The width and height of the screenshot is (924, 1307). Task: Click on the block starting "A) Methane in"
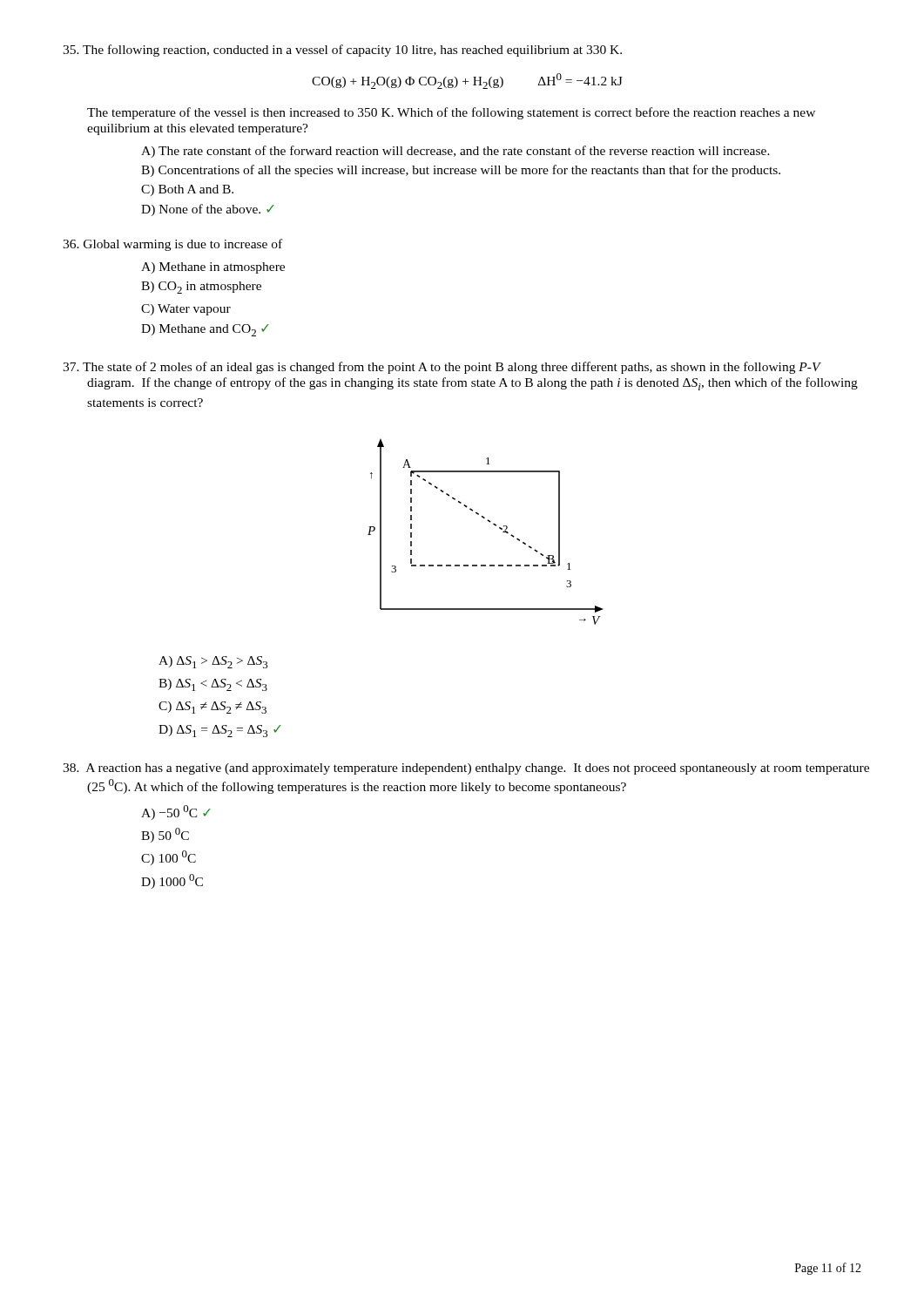[x=213, y=266]
